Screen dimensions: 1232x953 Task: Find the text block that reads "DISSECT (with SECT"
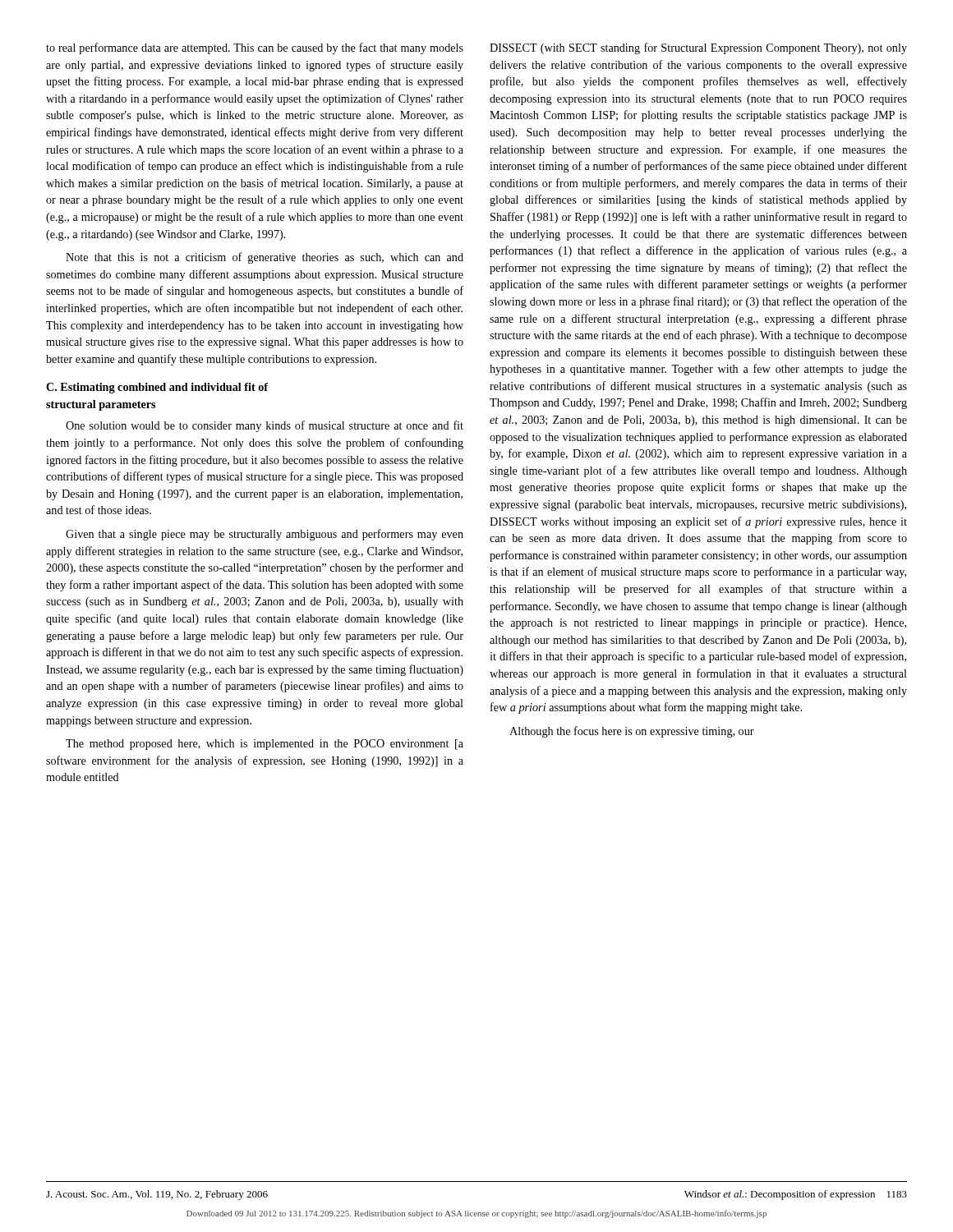pyautogui.click(x=698, y=389)
